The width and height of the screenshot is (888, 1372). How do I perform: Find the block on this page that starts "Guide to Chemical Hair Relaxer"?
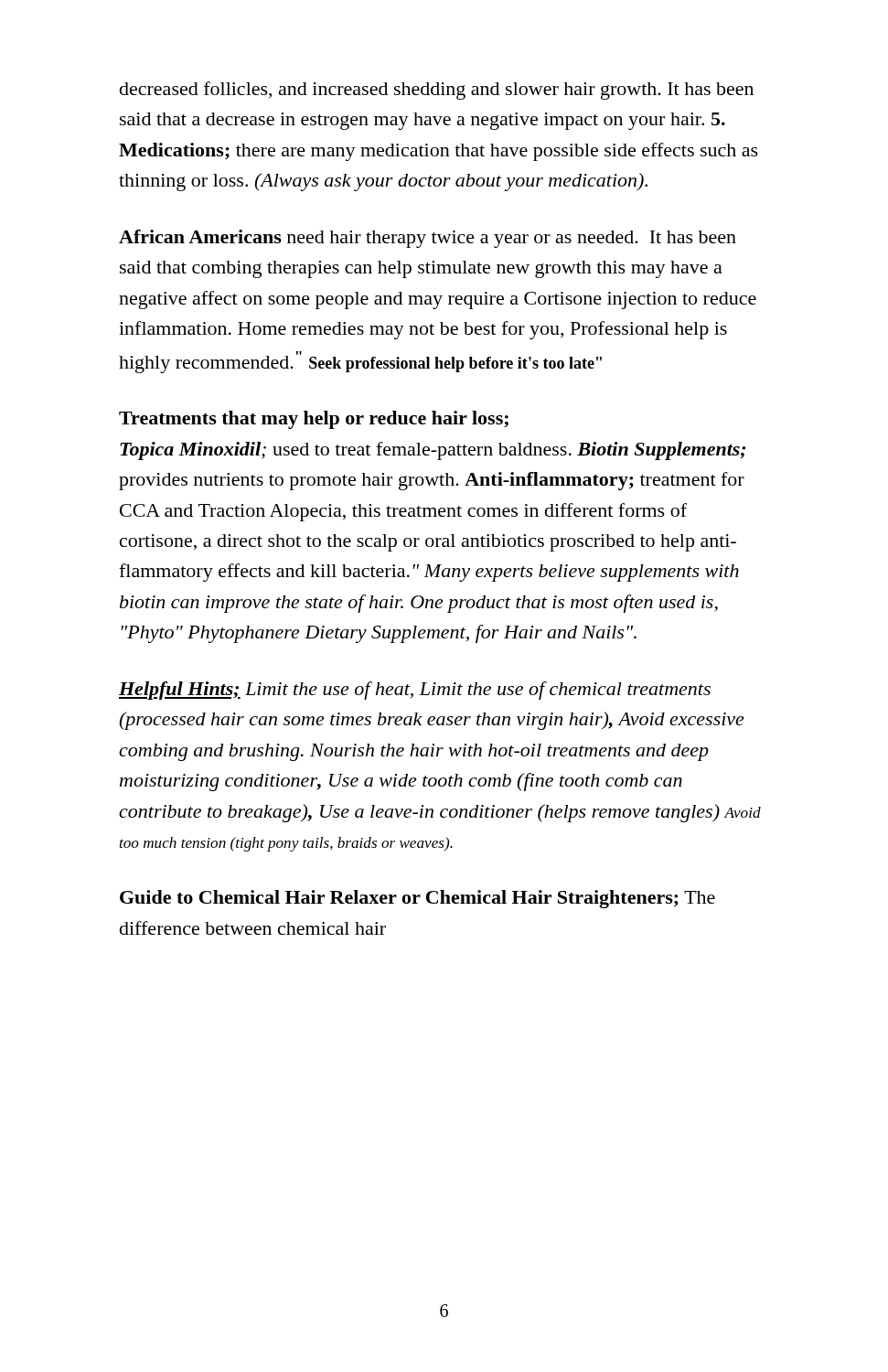click(x=417, y=913)
